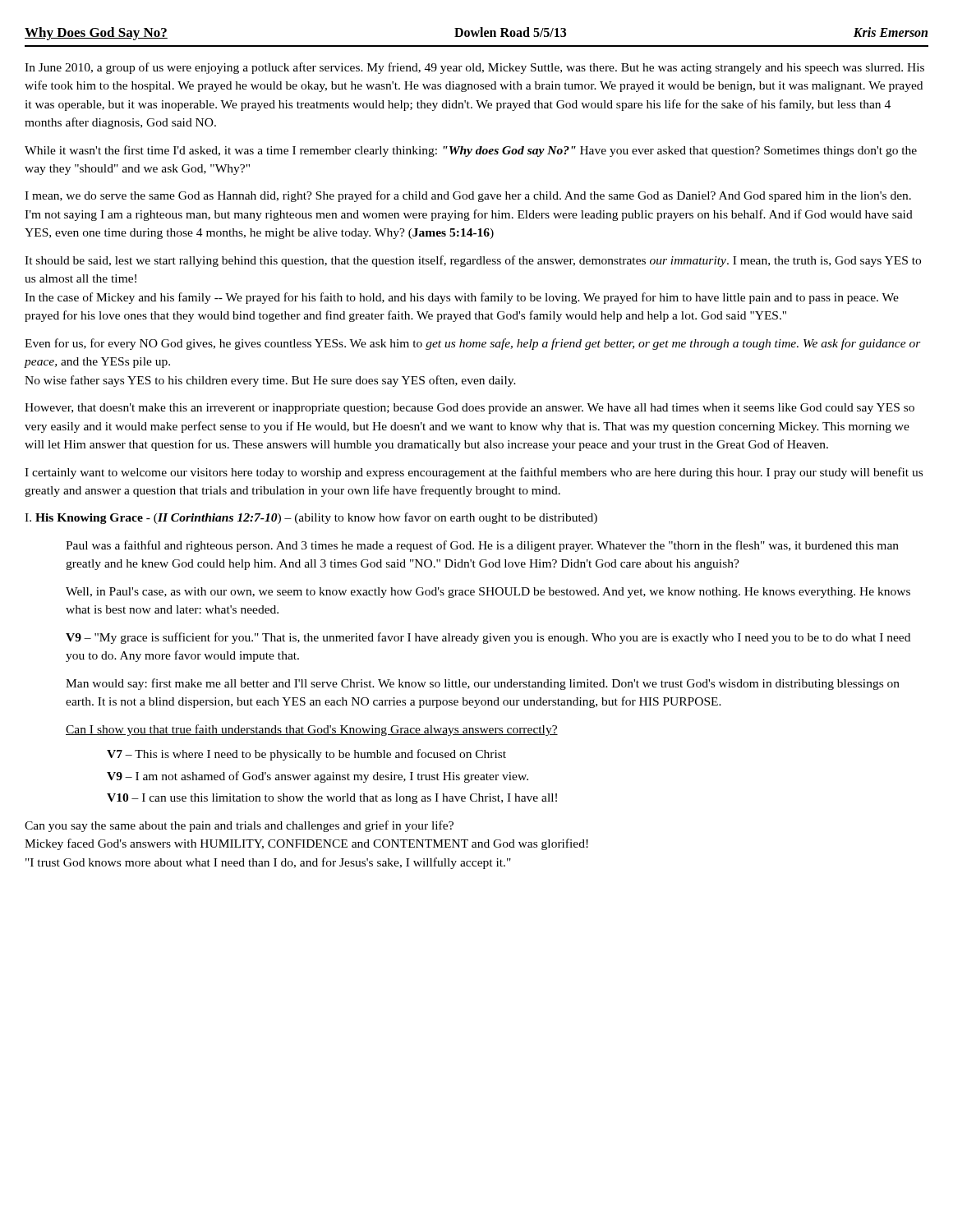
Task: Where is the passage that starts "While it wasn't"?
Action: pos(471,159)
